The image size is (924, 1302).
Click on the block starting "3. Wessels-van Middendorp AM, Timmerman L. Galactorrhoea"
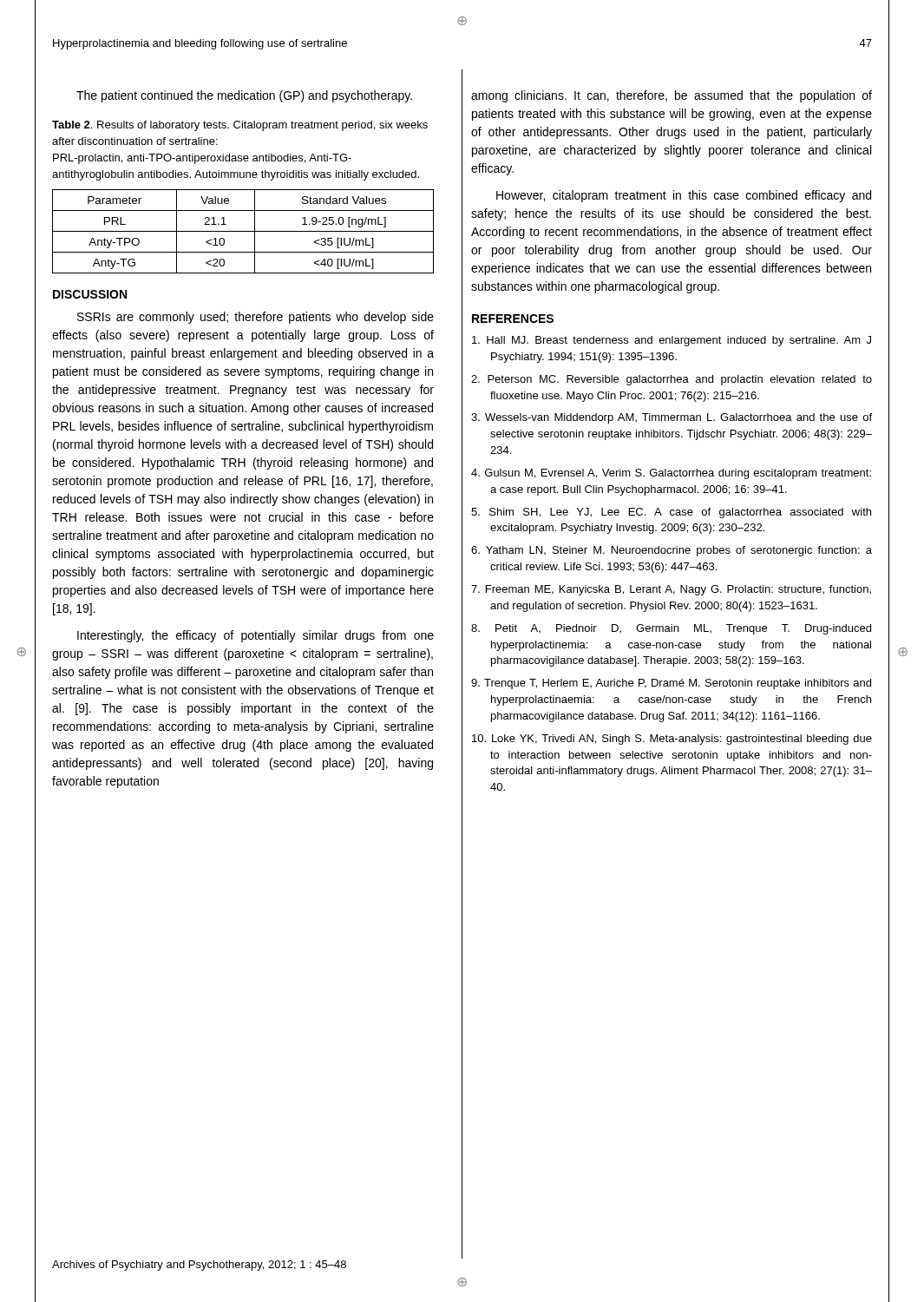click(x=672, y=434)
